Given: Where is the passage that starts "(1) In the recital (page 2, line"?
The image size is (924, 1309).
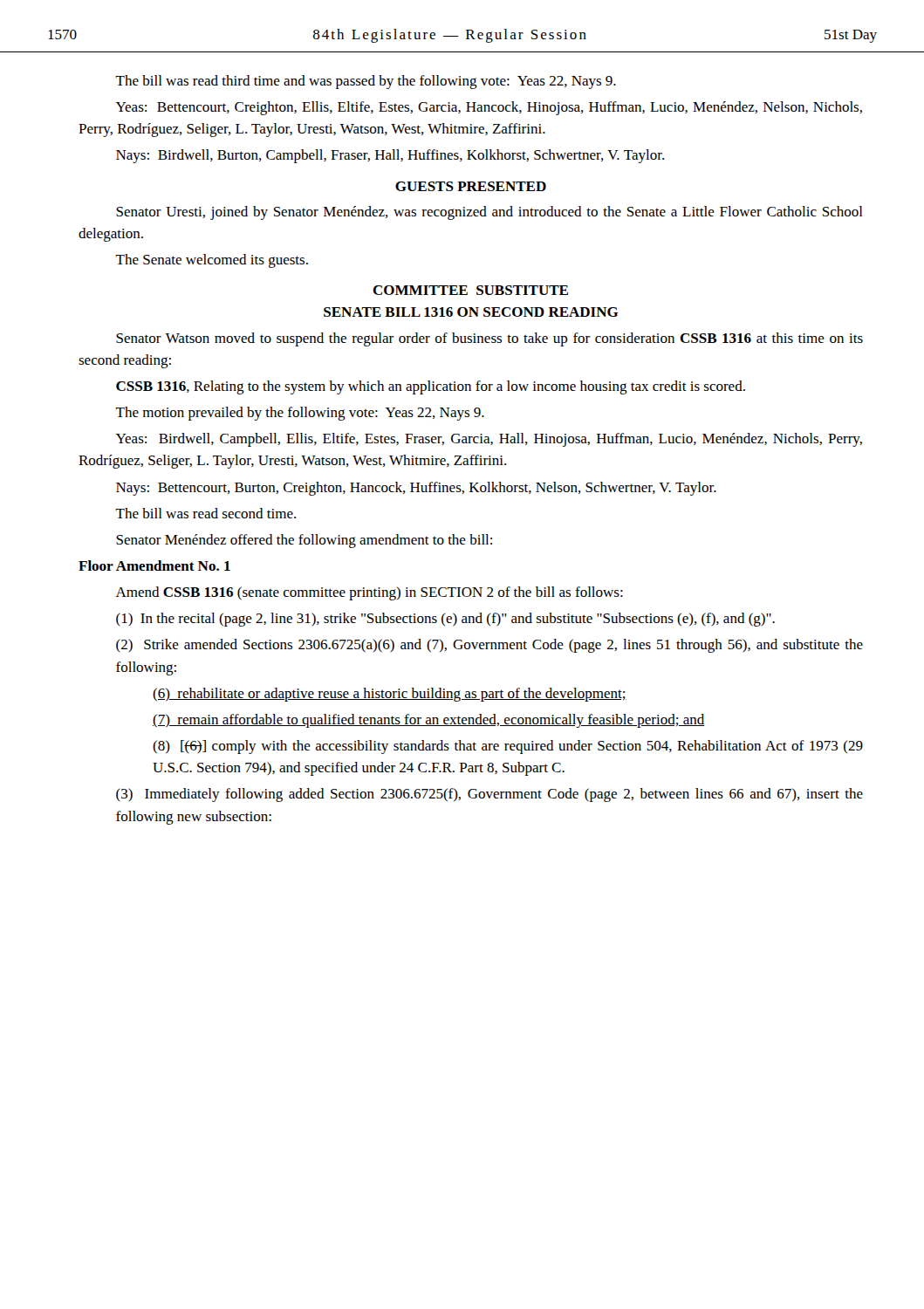Looking at the screenshot, I should tap(489, 619).
